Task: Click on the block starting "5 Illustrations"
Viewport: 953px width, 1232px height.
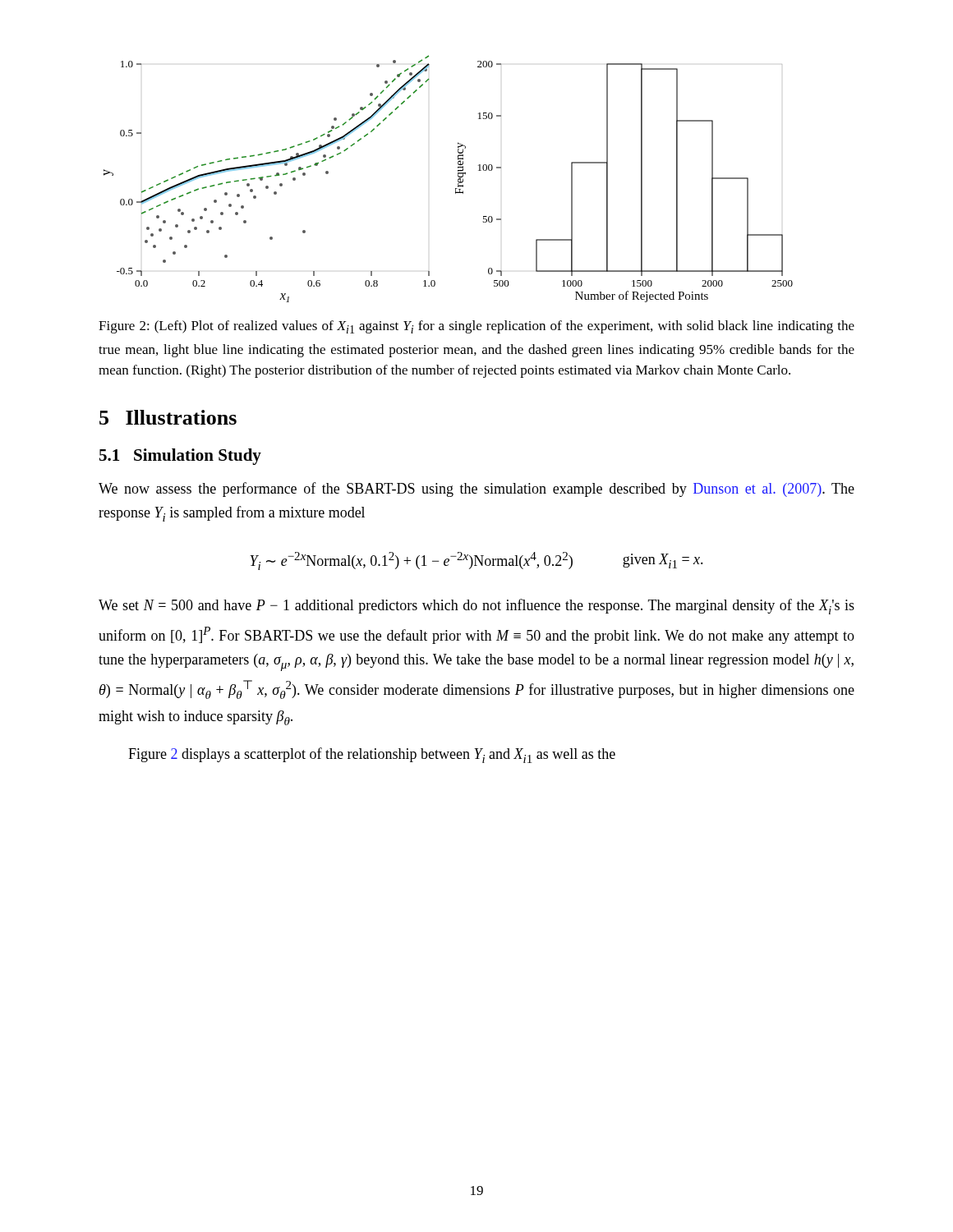Action: 168,417
